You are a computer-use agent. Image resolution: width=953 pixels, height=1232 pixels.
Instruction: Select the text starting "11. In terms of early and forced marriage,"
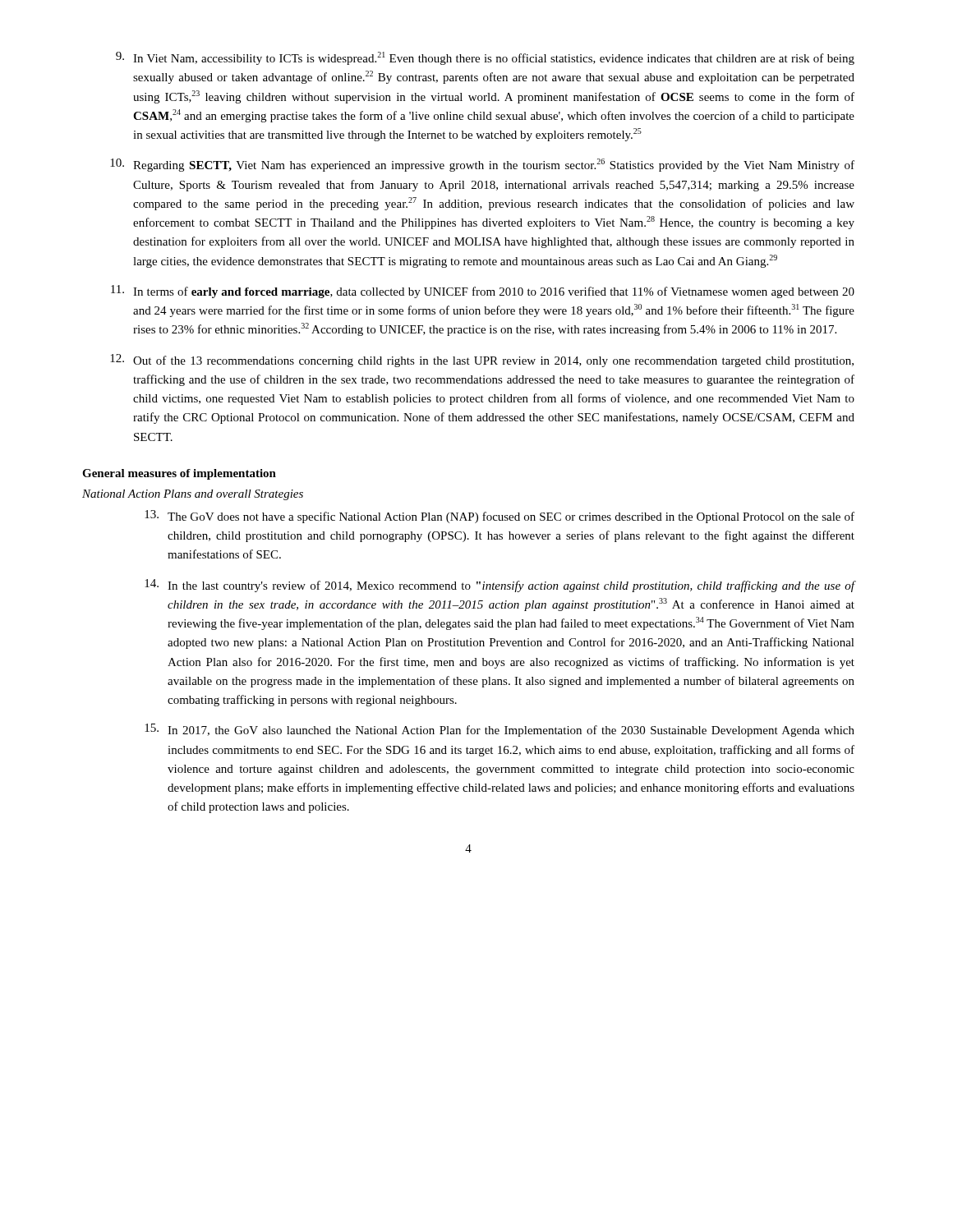pos(468,311)
